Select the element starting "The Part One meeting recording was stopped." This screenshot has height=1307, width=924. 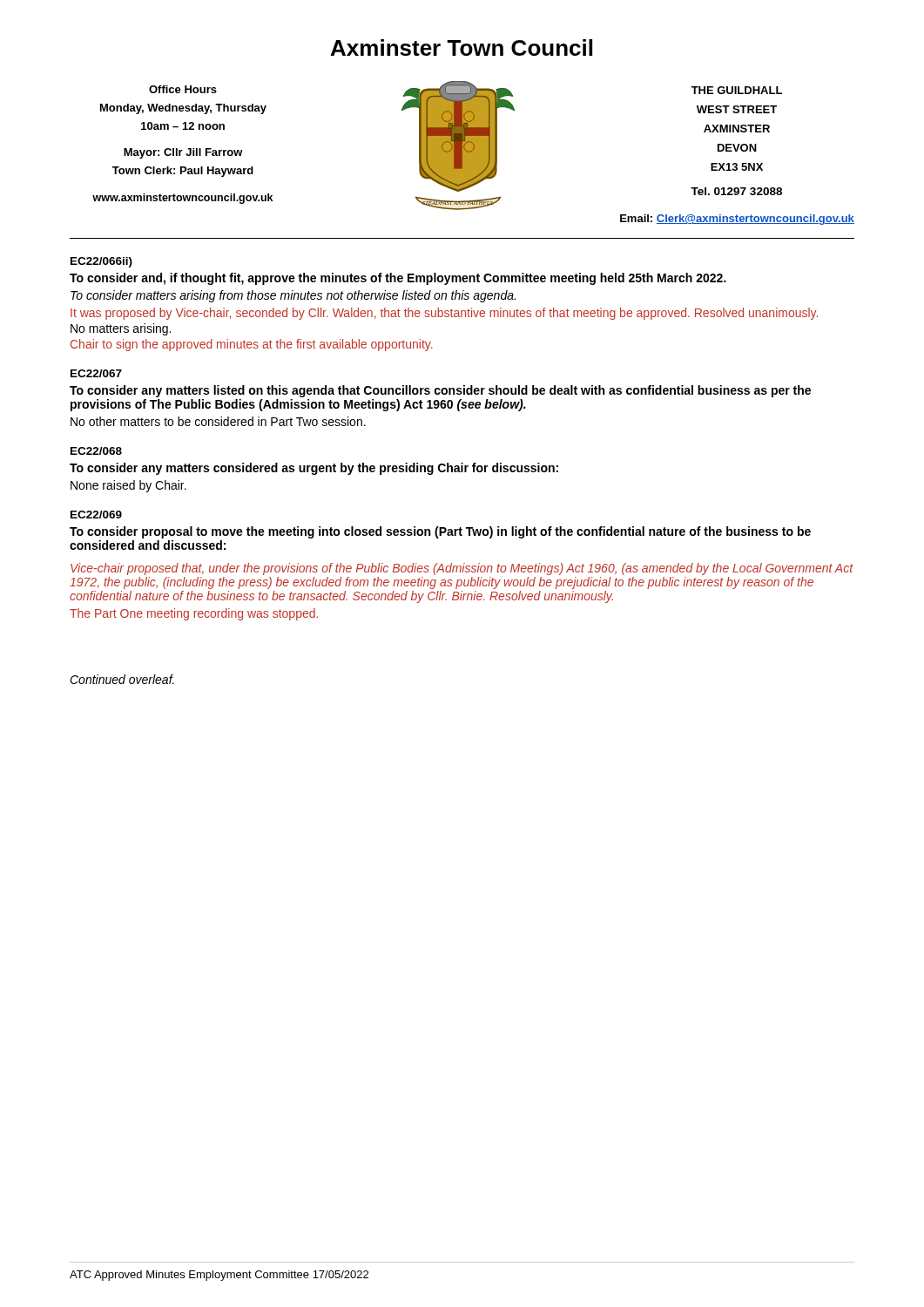(194, 613)
